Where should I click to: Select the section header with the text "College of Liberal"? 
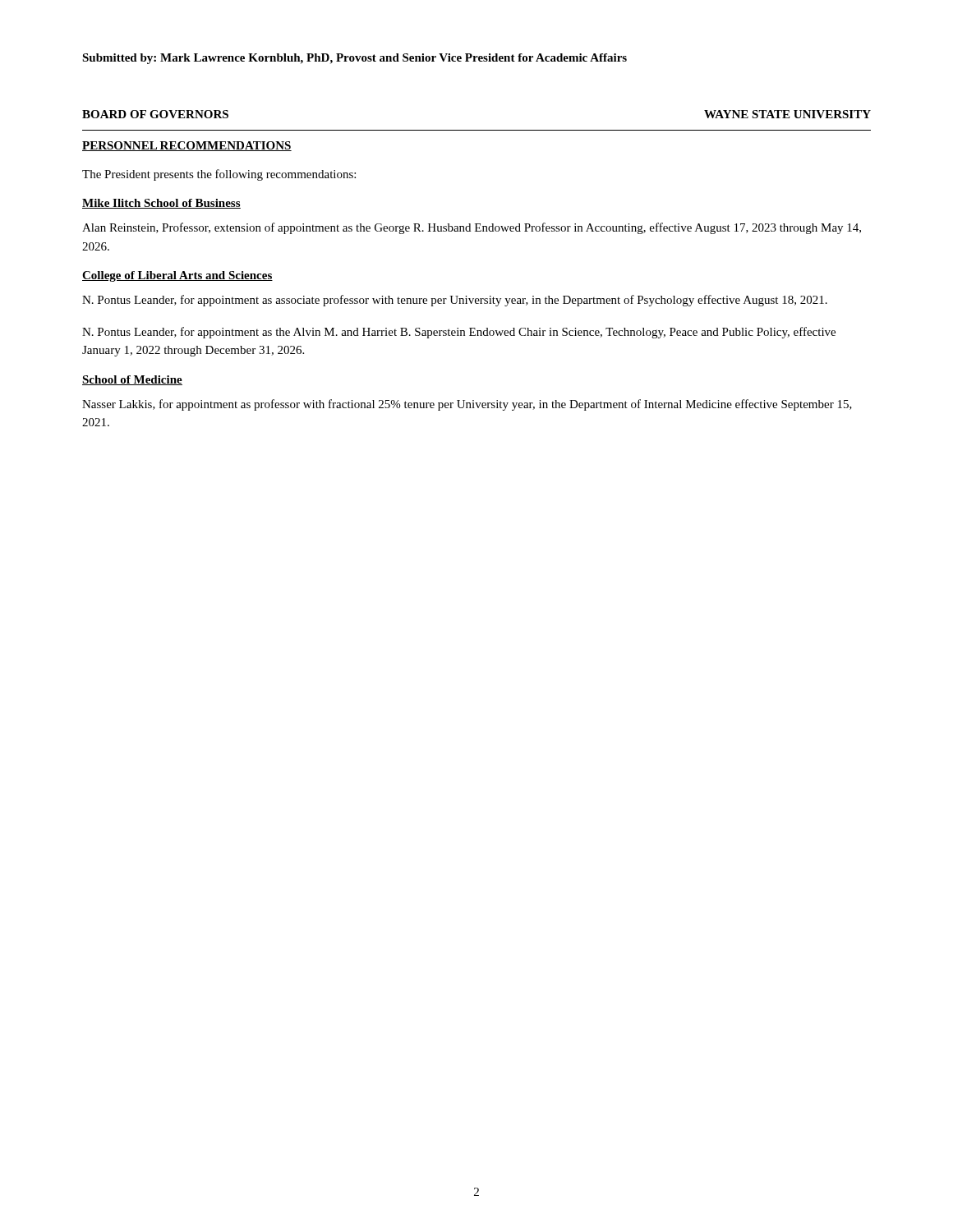click(177, 275)
